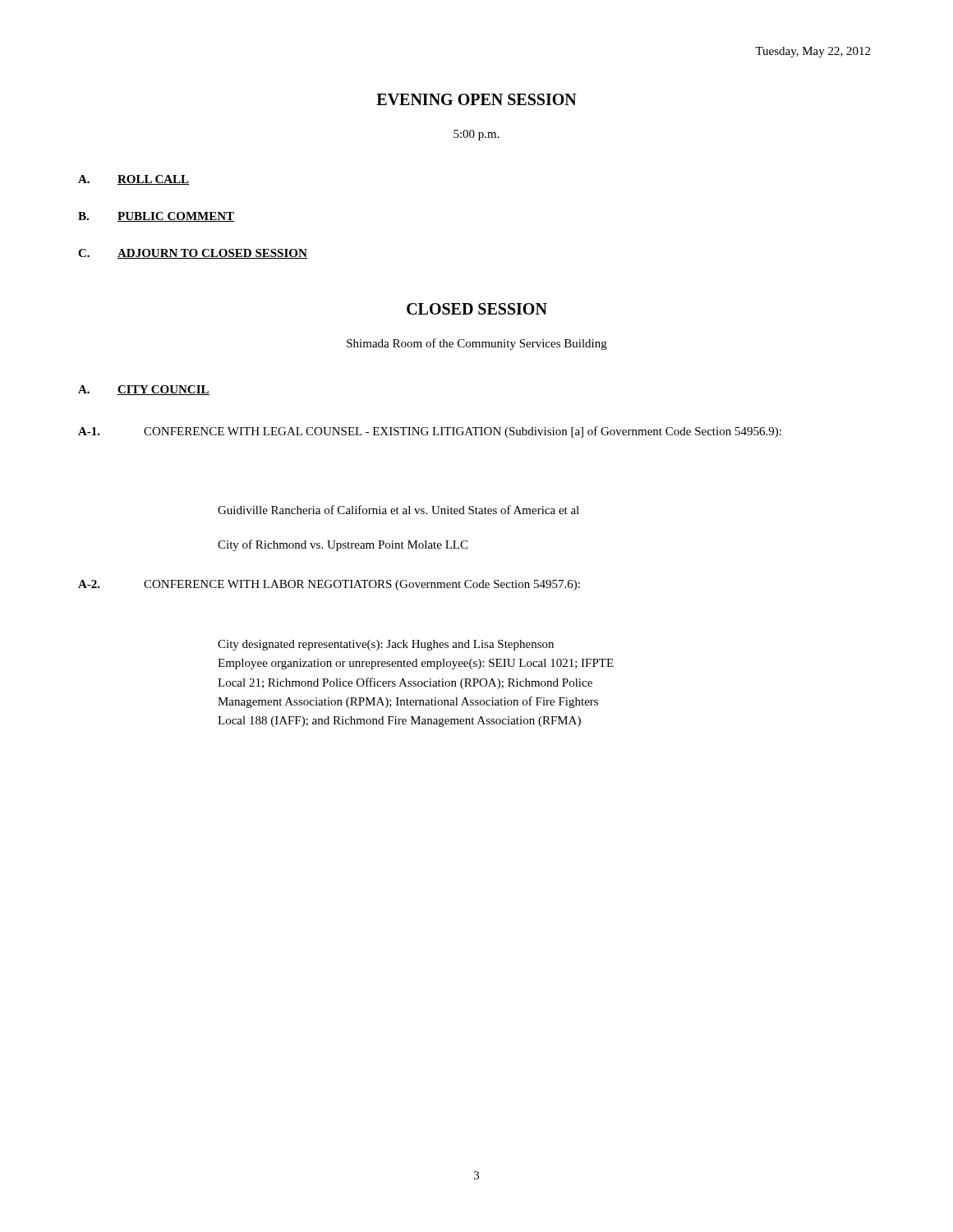Navigate to the region starting "A-1.CONFERENCE WITH LEGAL COUNSEL - EXISTING"
Screen dimensions: 1232x953
tap(440, 432)
